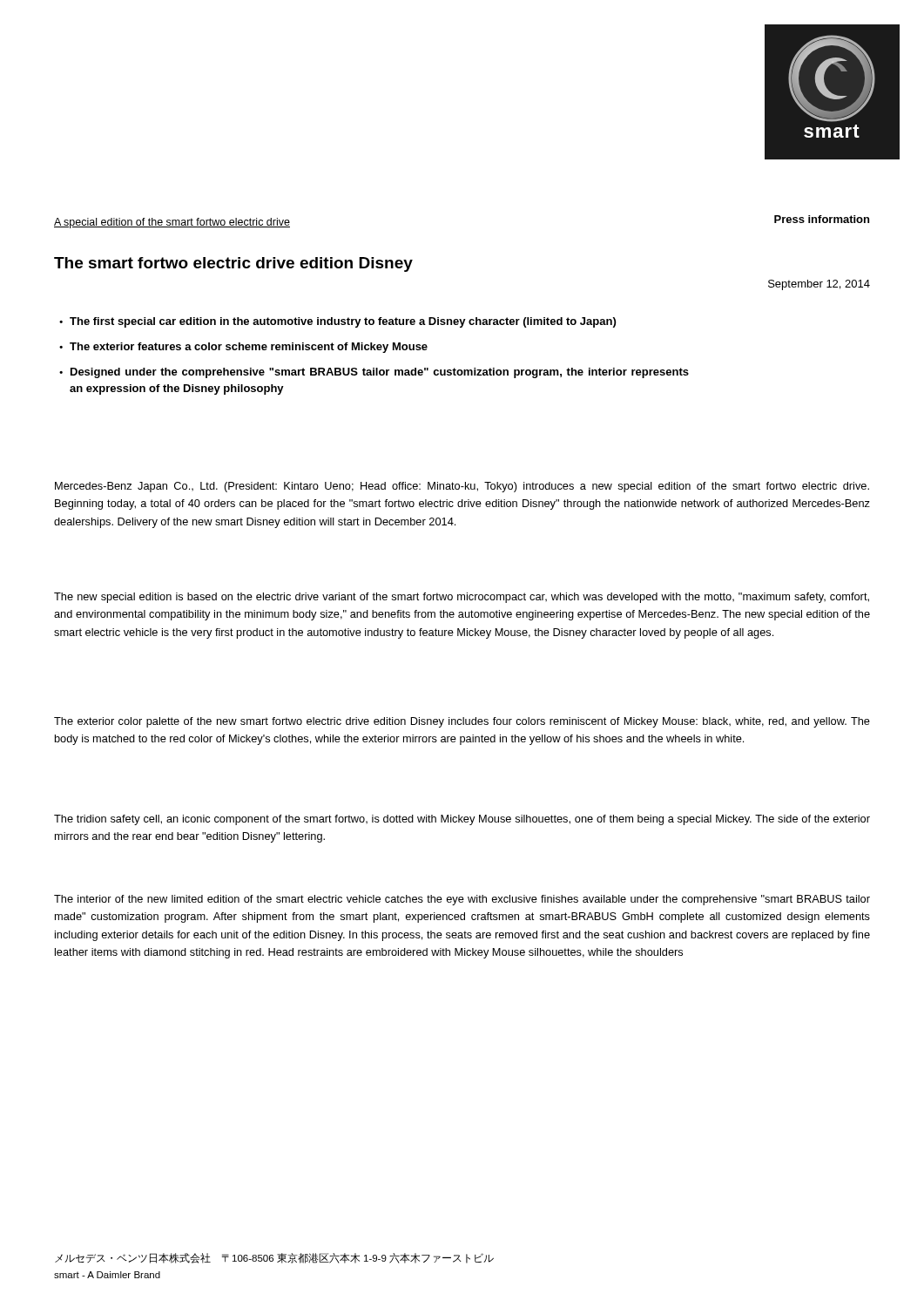Locate the list item with the text "・ The exterior features a color"
This screenshot has width=924, height=1307.
[x=371, y=347]
